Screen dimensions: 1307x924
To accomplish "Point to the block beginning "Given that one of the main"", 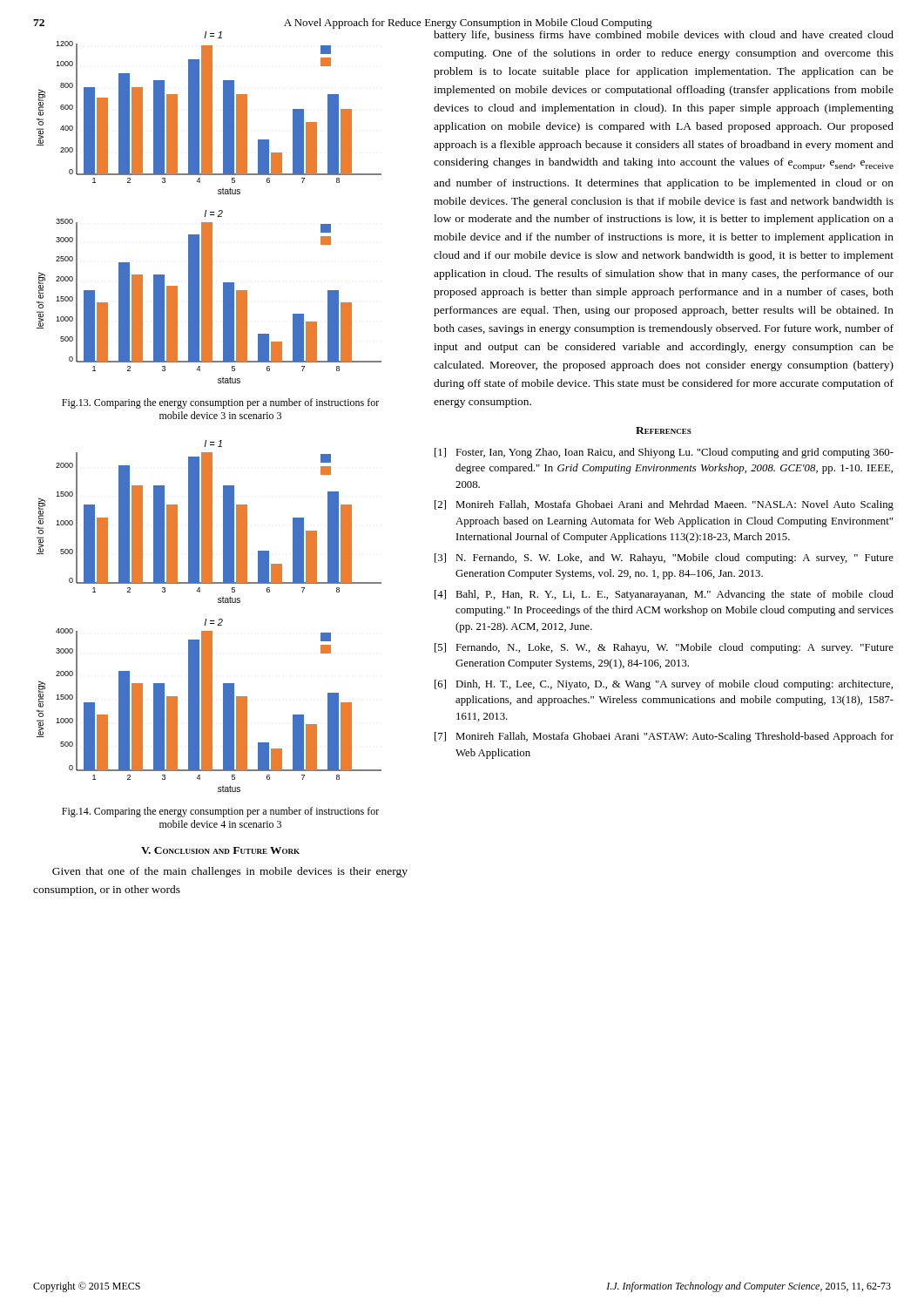I will 220,880.
